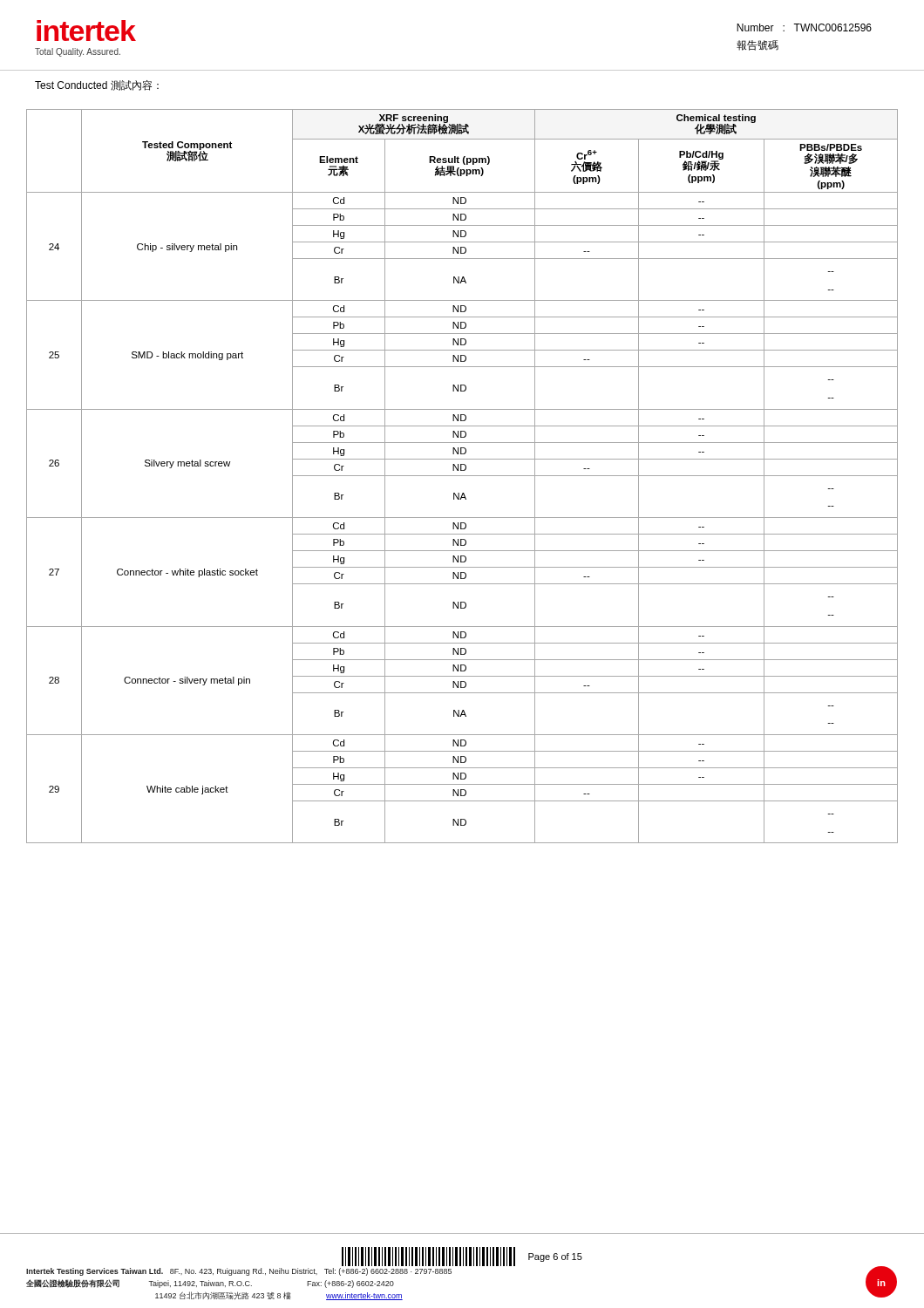Screen dimensions: 1308x924
Task: Select the logo
Action: pos(85,36)
